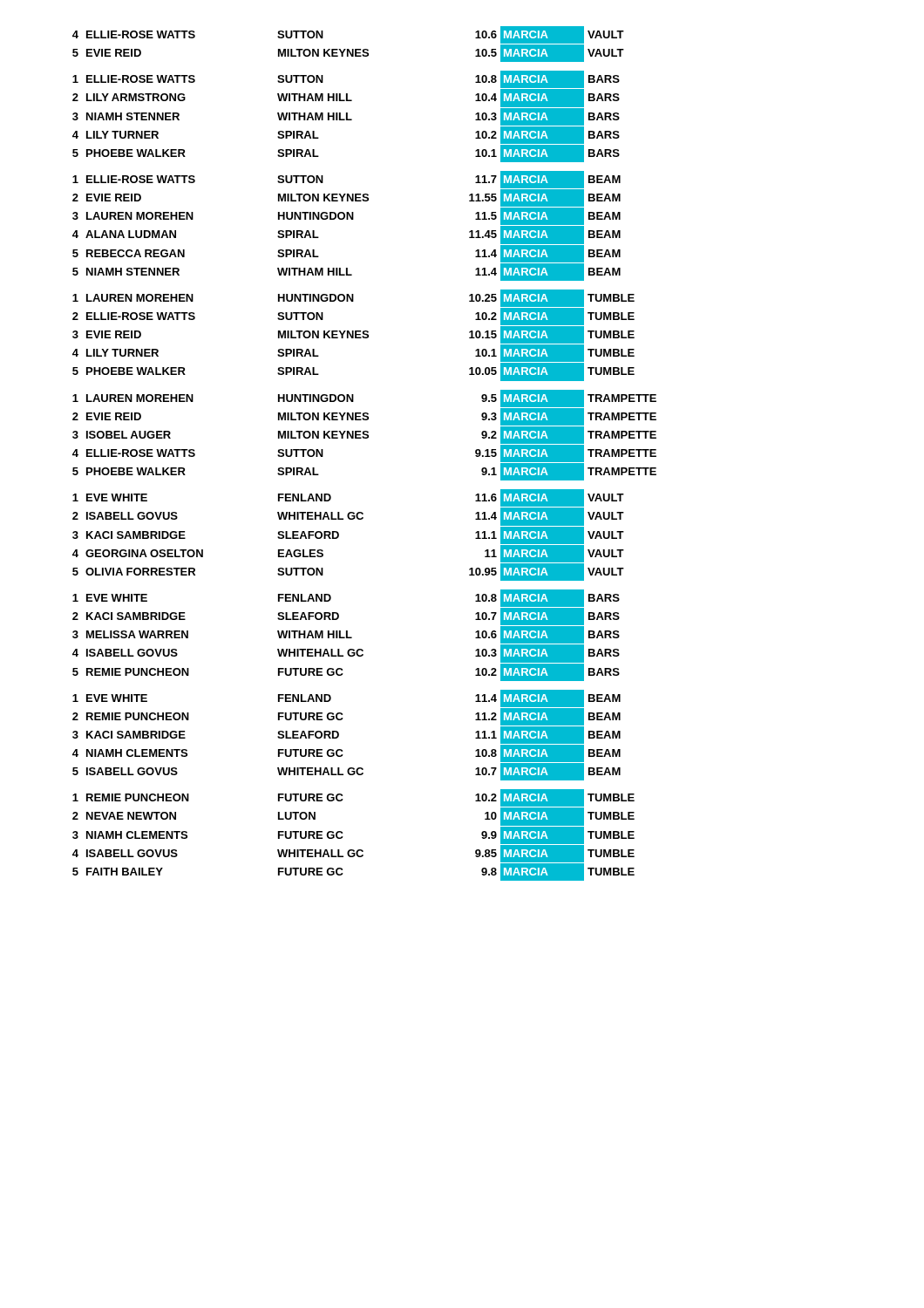Screen dimensions: 1308x924
Task: Where does it say "5 PHOEBE WALKER SPIRAL 10.05 MARCIA TUMBLE"?
Action: point(129,372)
